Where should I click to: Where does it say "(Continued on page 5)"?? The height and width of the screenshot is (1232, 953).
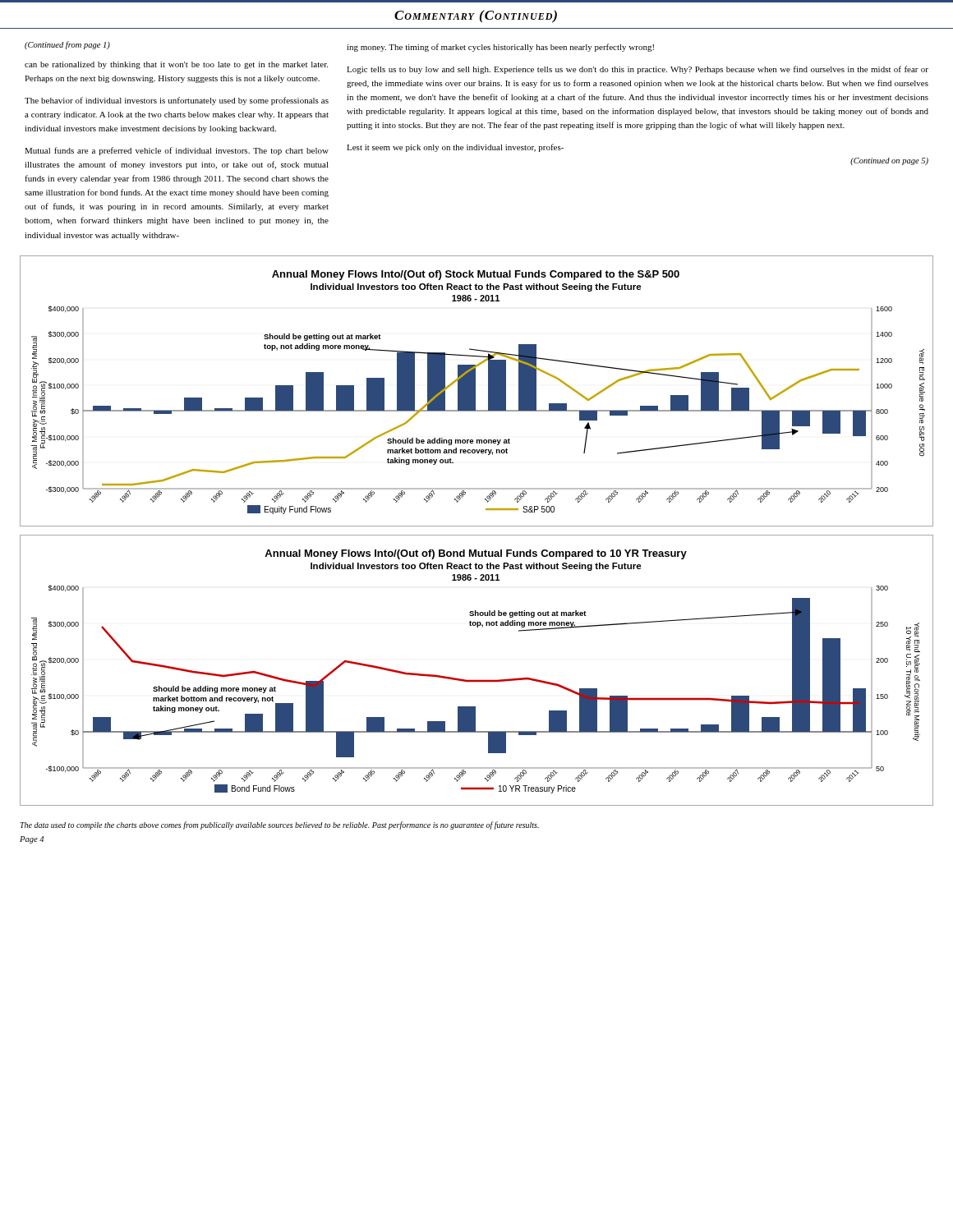(889, 161)
